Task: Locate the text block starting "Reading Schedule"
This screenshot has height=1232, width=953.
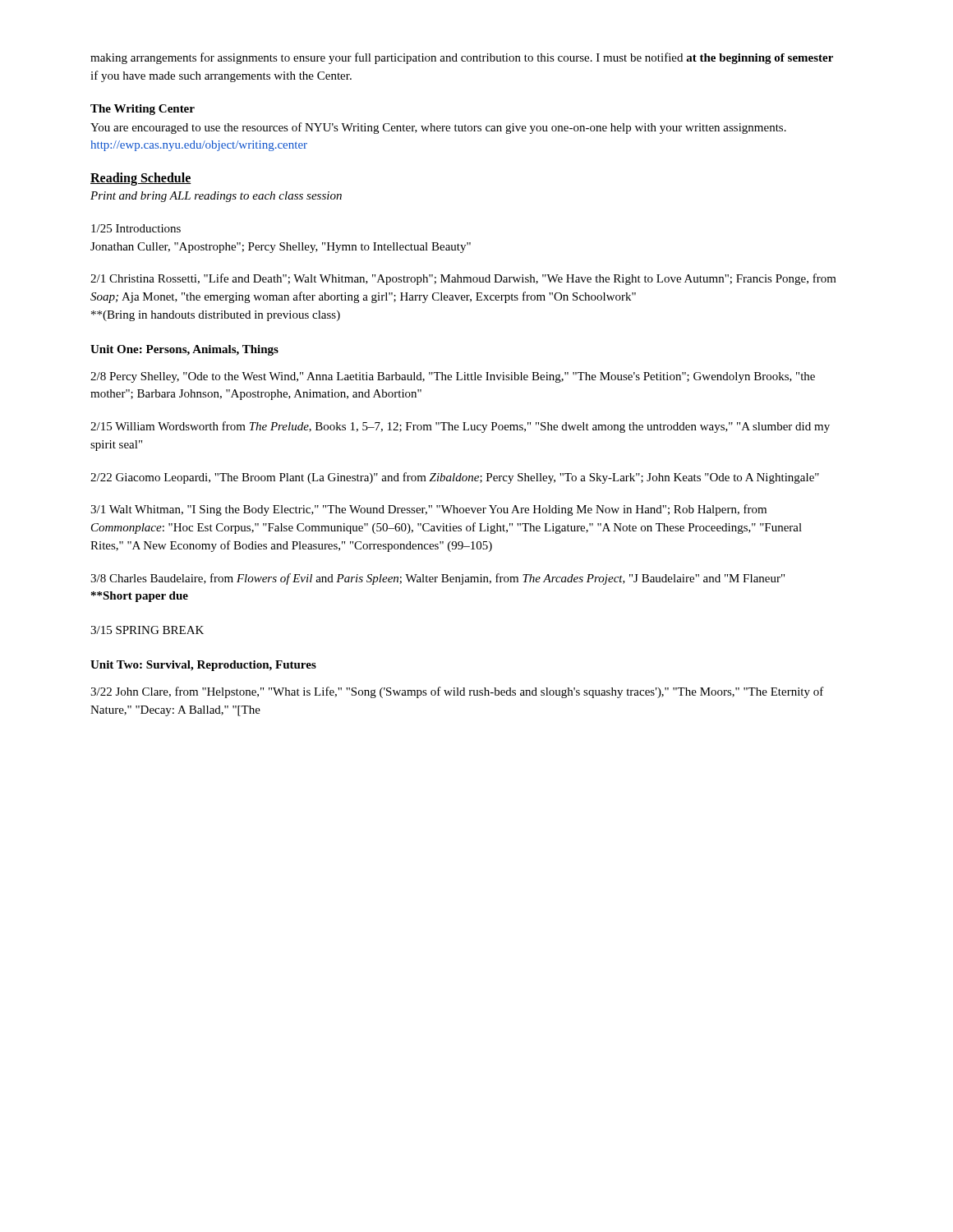Action: (x=141, y=178)
